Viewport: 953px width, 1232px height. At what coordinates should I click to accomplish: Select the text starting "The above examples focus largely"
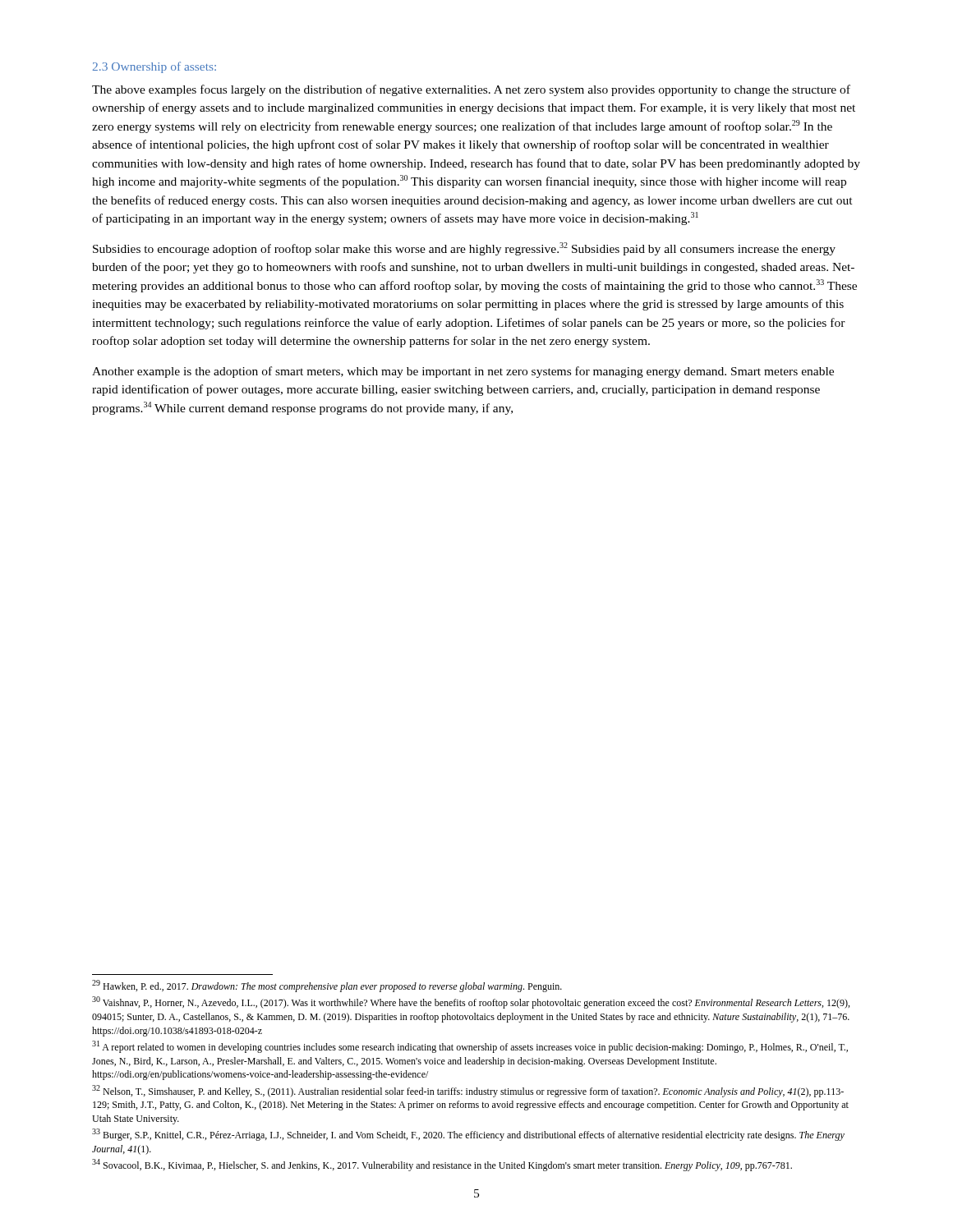pyautogui.click(x=476, y=154)
